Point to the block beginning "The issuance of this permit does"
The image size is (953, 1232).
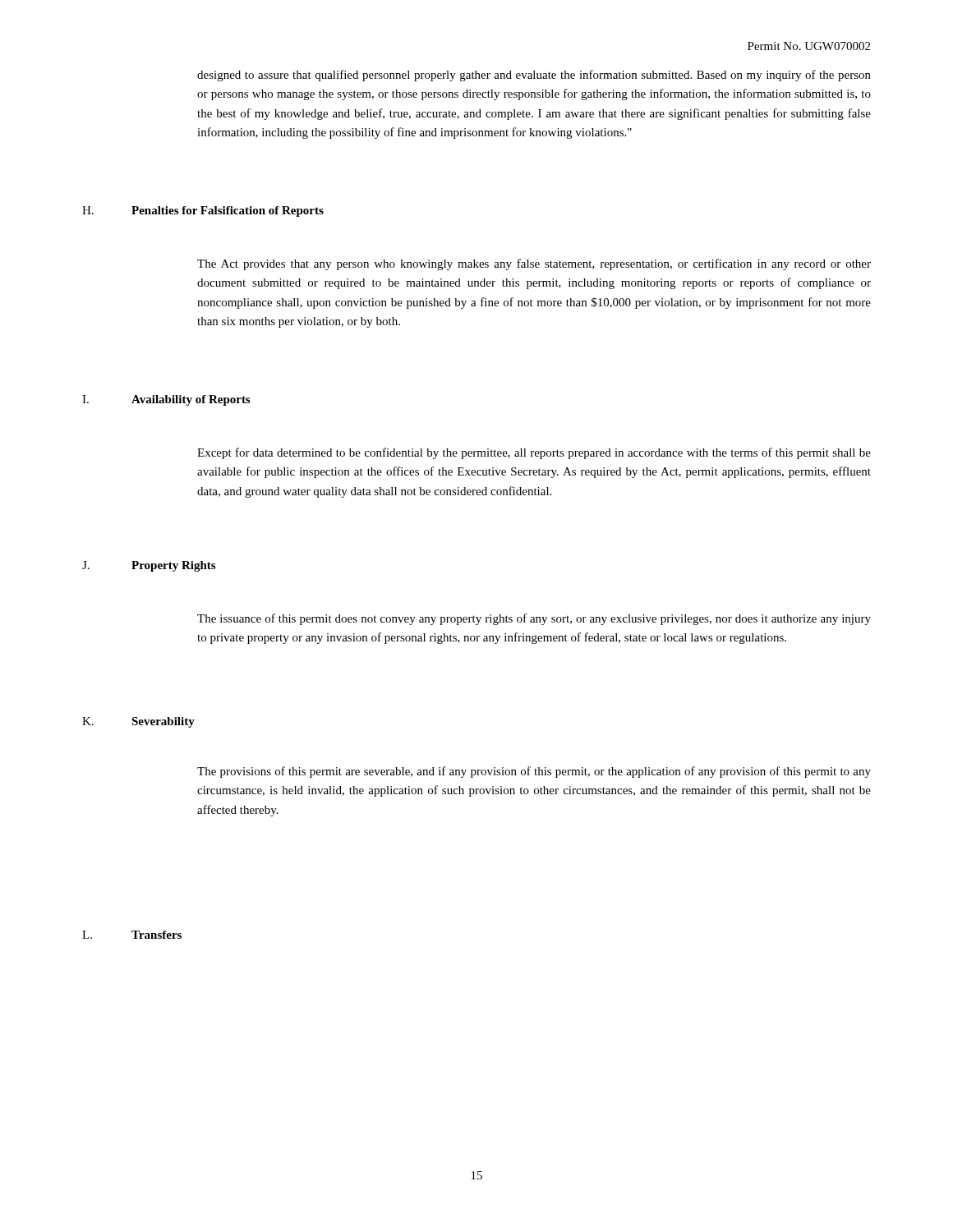click(534, 628)
